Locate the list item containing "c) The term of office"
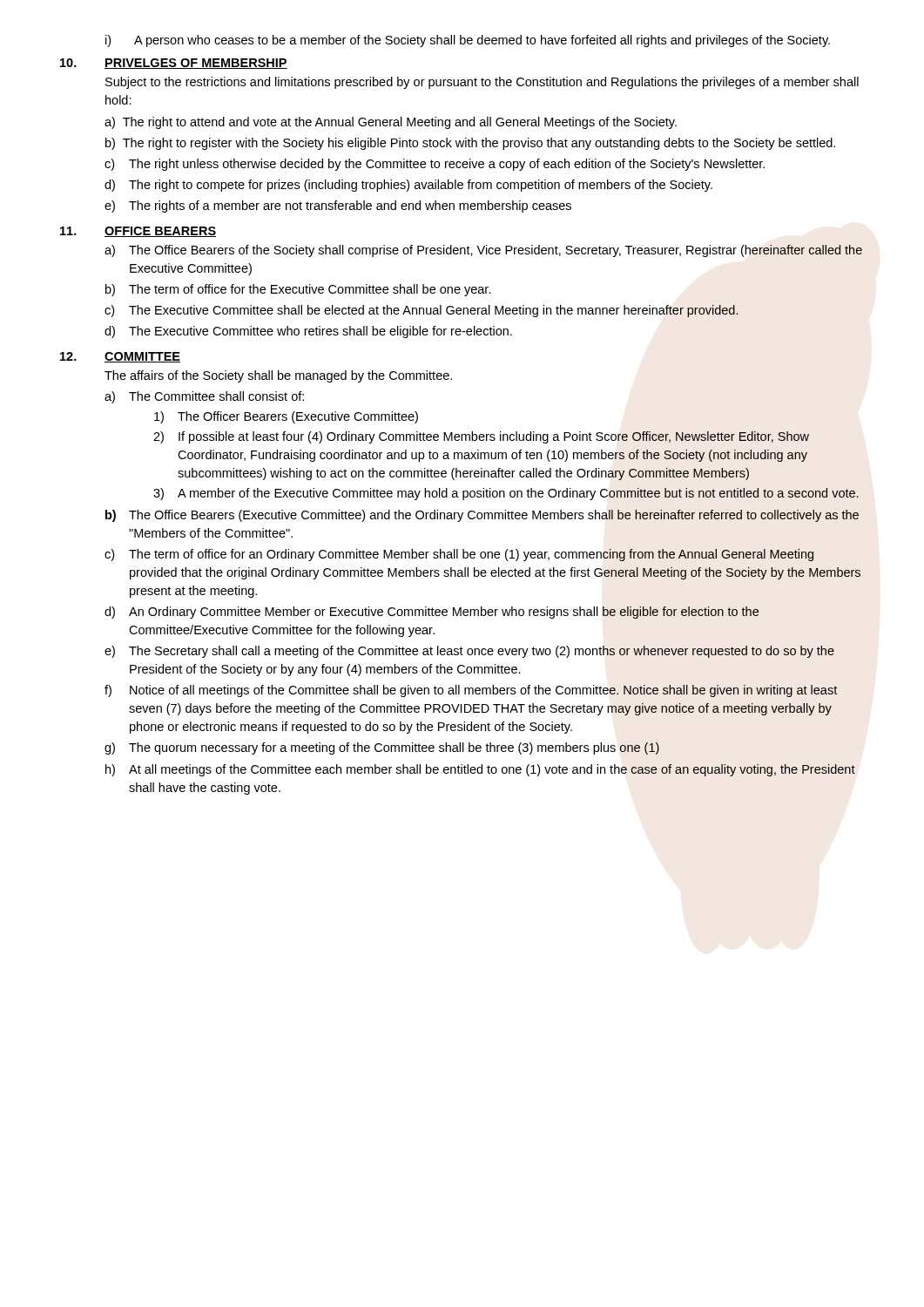The height and width of the screenshot is (1307, 924). pos(485,573)
